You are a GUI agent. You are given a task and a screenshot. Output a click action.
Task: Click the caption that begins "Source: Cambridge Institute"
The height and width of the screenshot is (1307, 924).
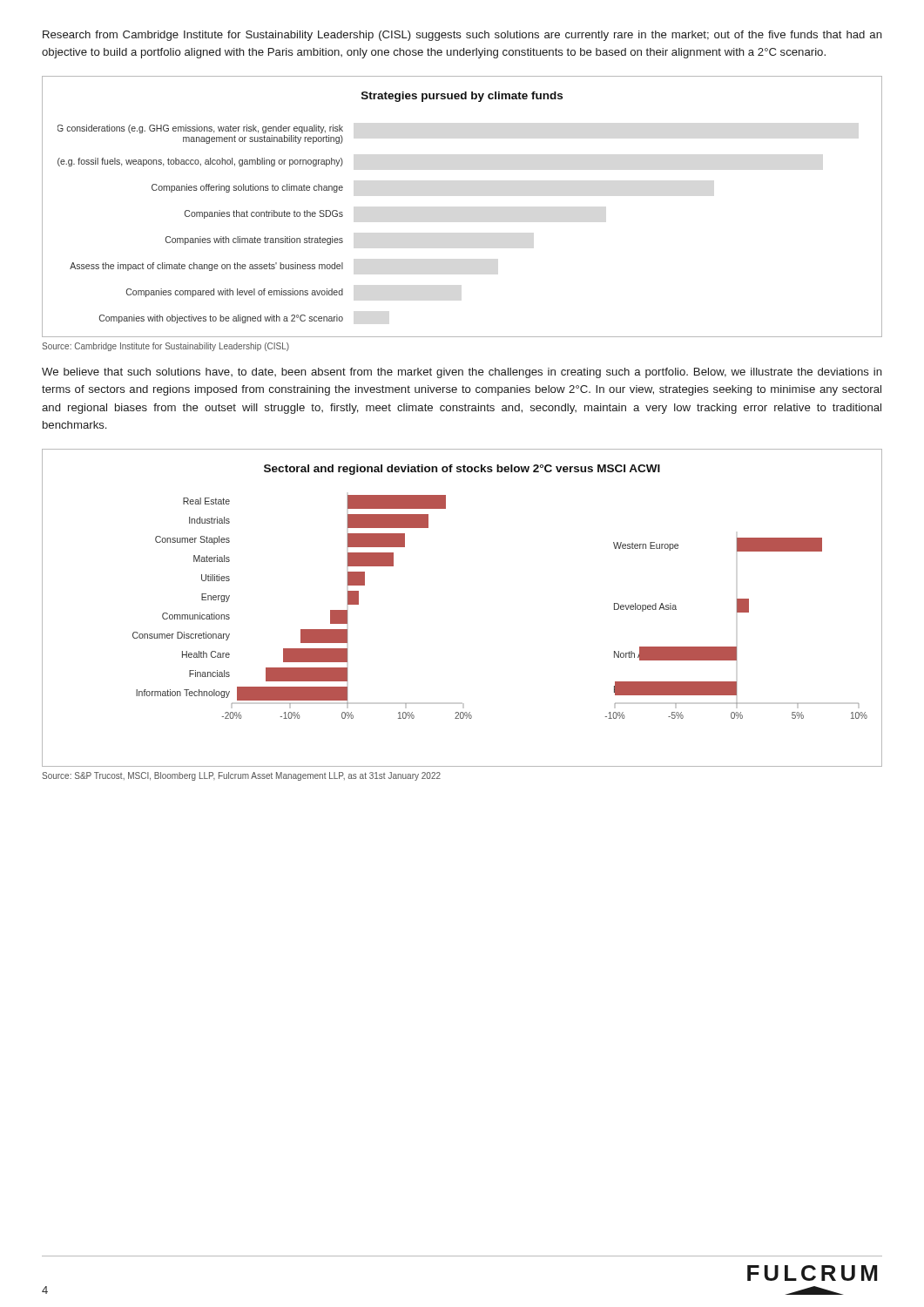(165, 346)
